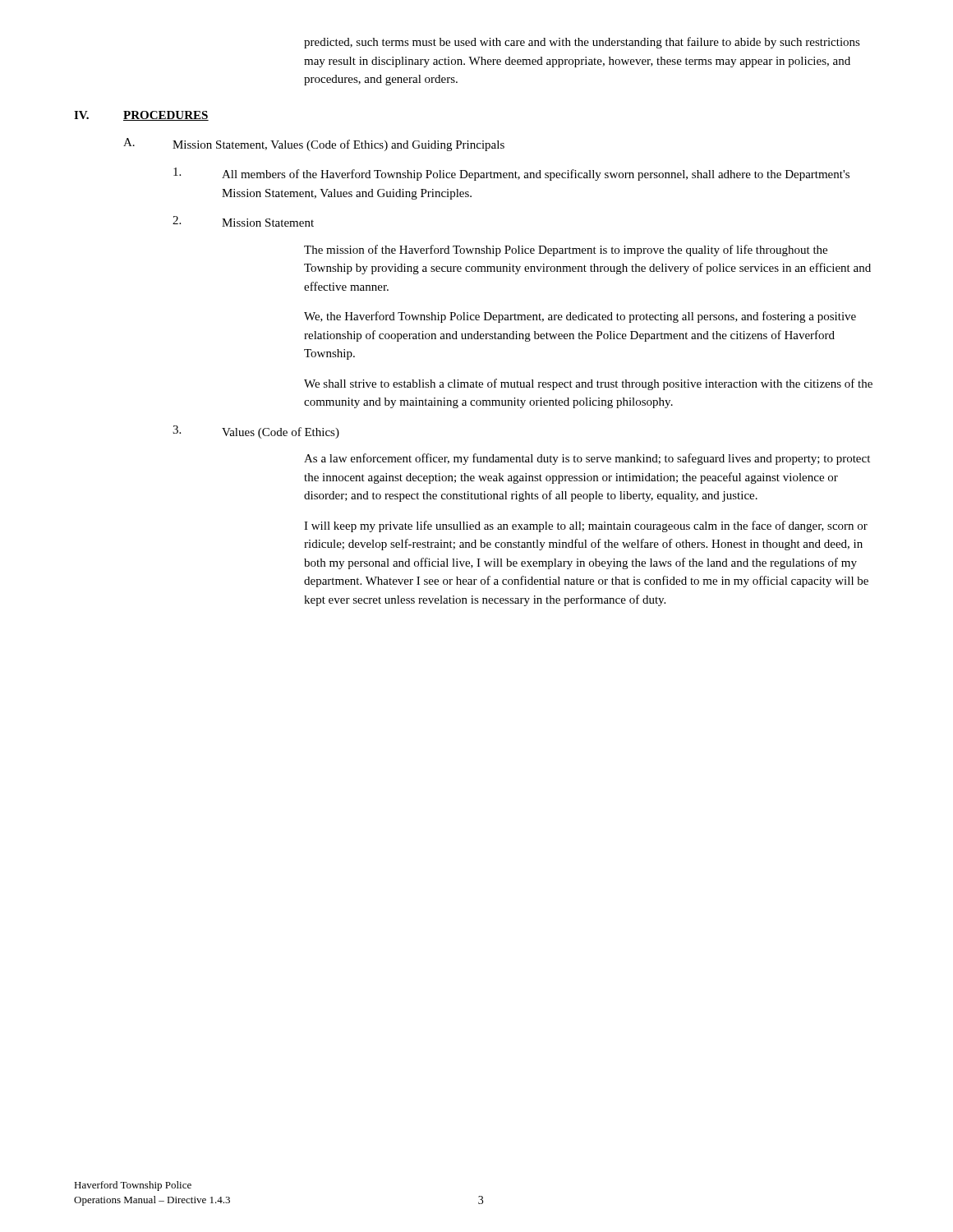
Task: Where is the passage that starts "predicted, such terms must be used with care"?
Action: pos(582,60)
